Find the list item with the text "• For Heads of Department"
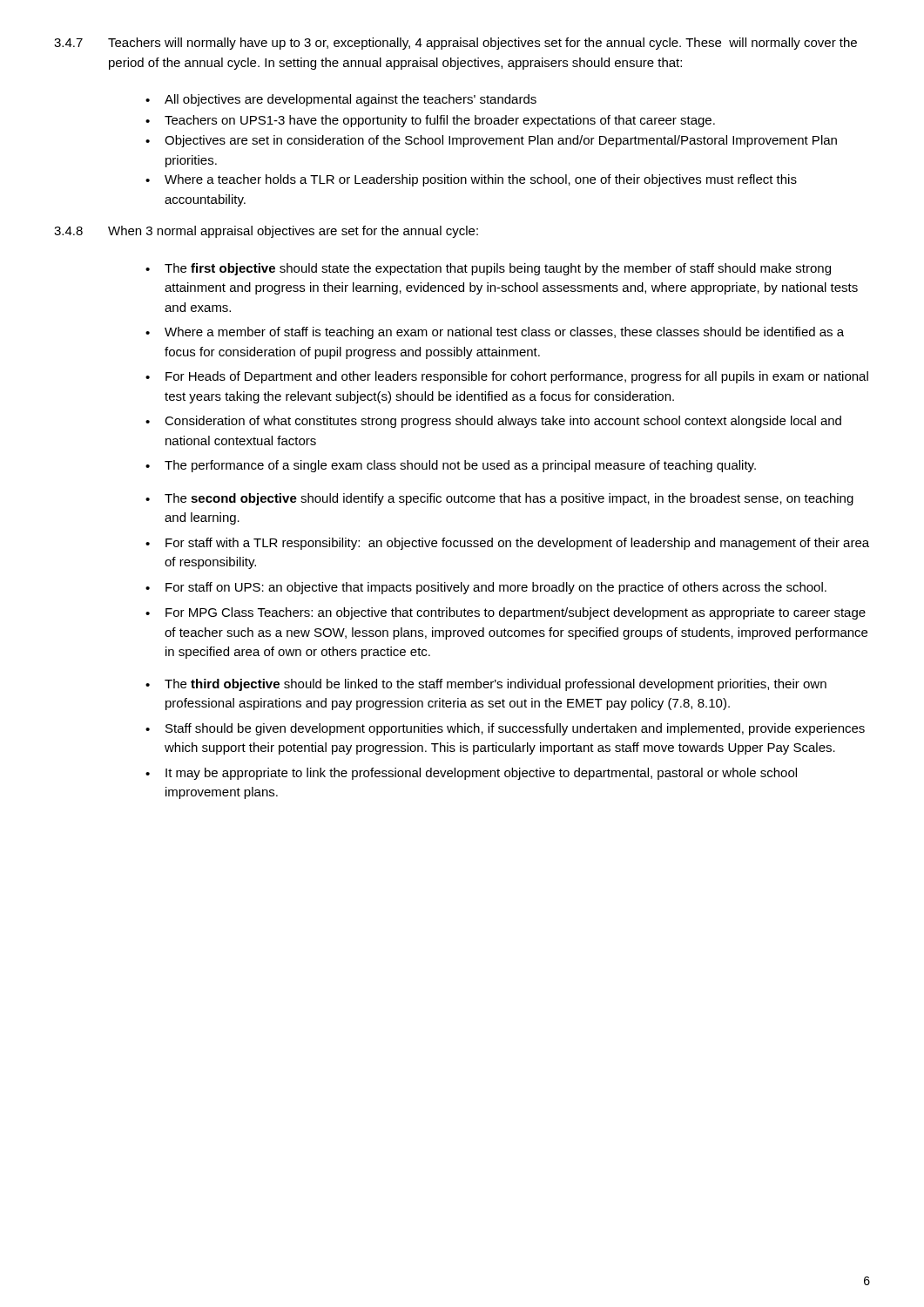Screen dimensions: 1307x924 (508, 386)
